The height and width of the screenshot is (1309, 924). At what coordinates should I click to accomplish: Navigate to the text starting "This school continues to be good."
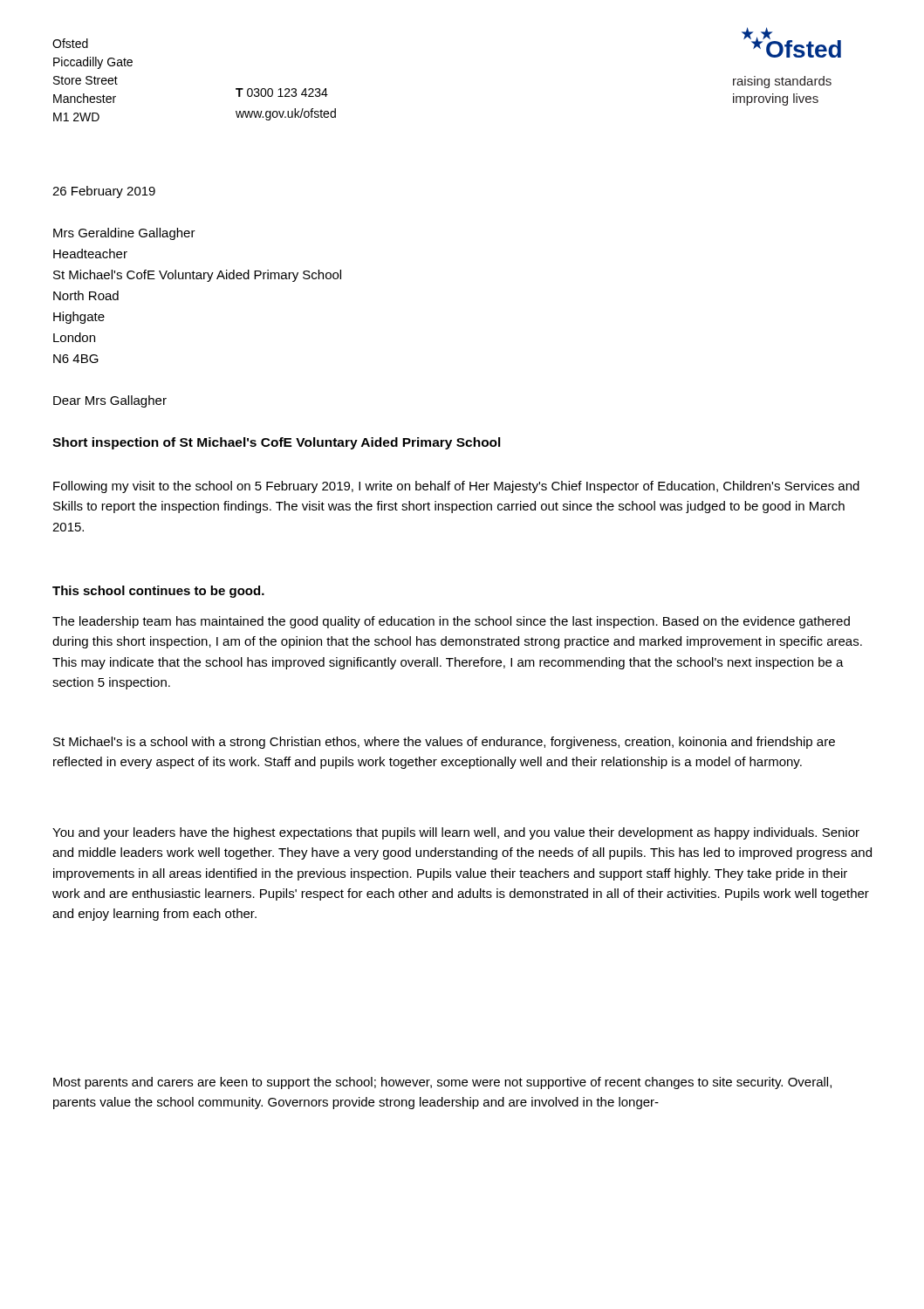coord(159,590)
